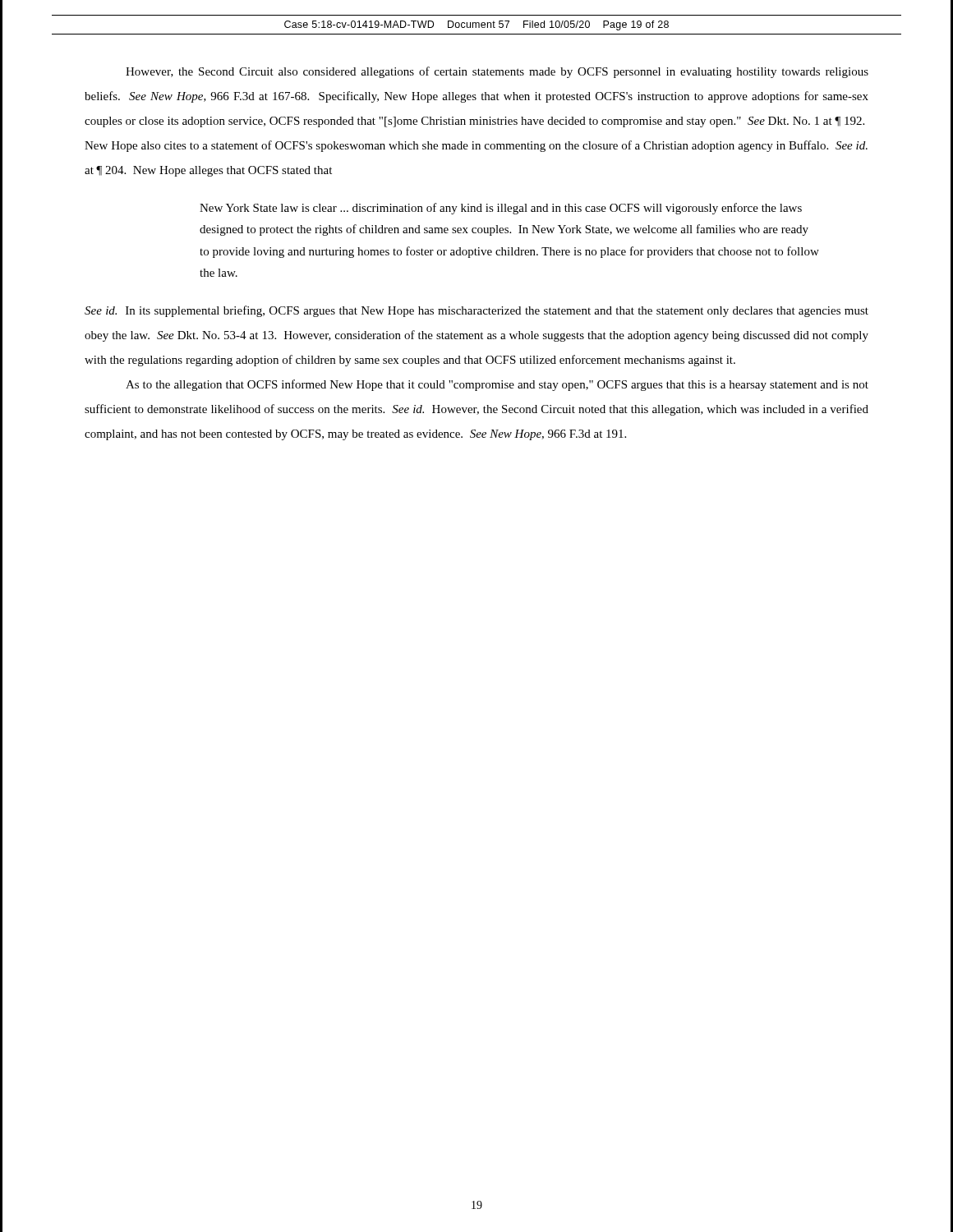Click the passage that begins "New York State law"
The width and height of the screenshot is (953, 1232).
click(509, 240)
